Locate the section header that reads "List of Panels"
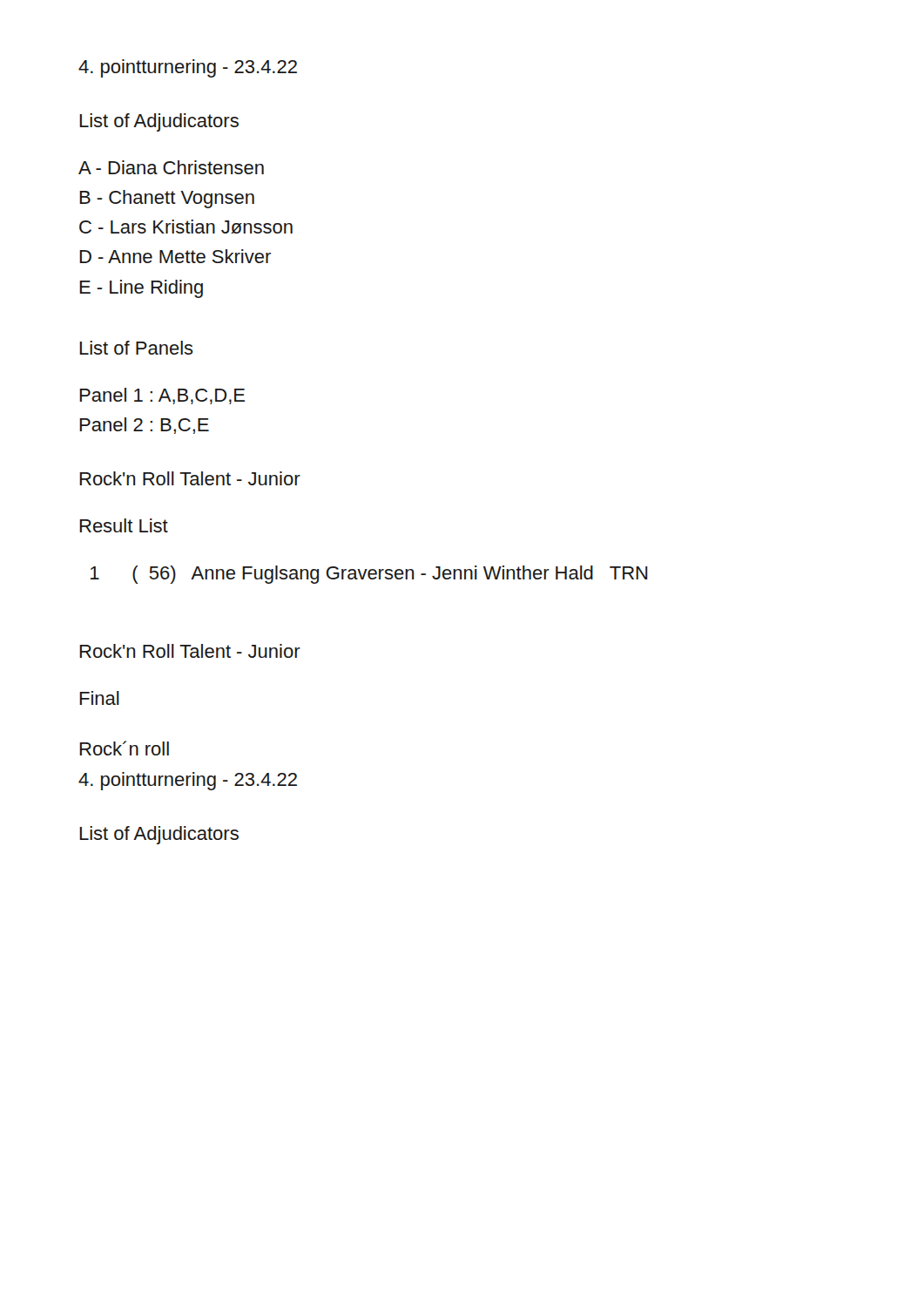924x1307 pixels. click(136, 348)
